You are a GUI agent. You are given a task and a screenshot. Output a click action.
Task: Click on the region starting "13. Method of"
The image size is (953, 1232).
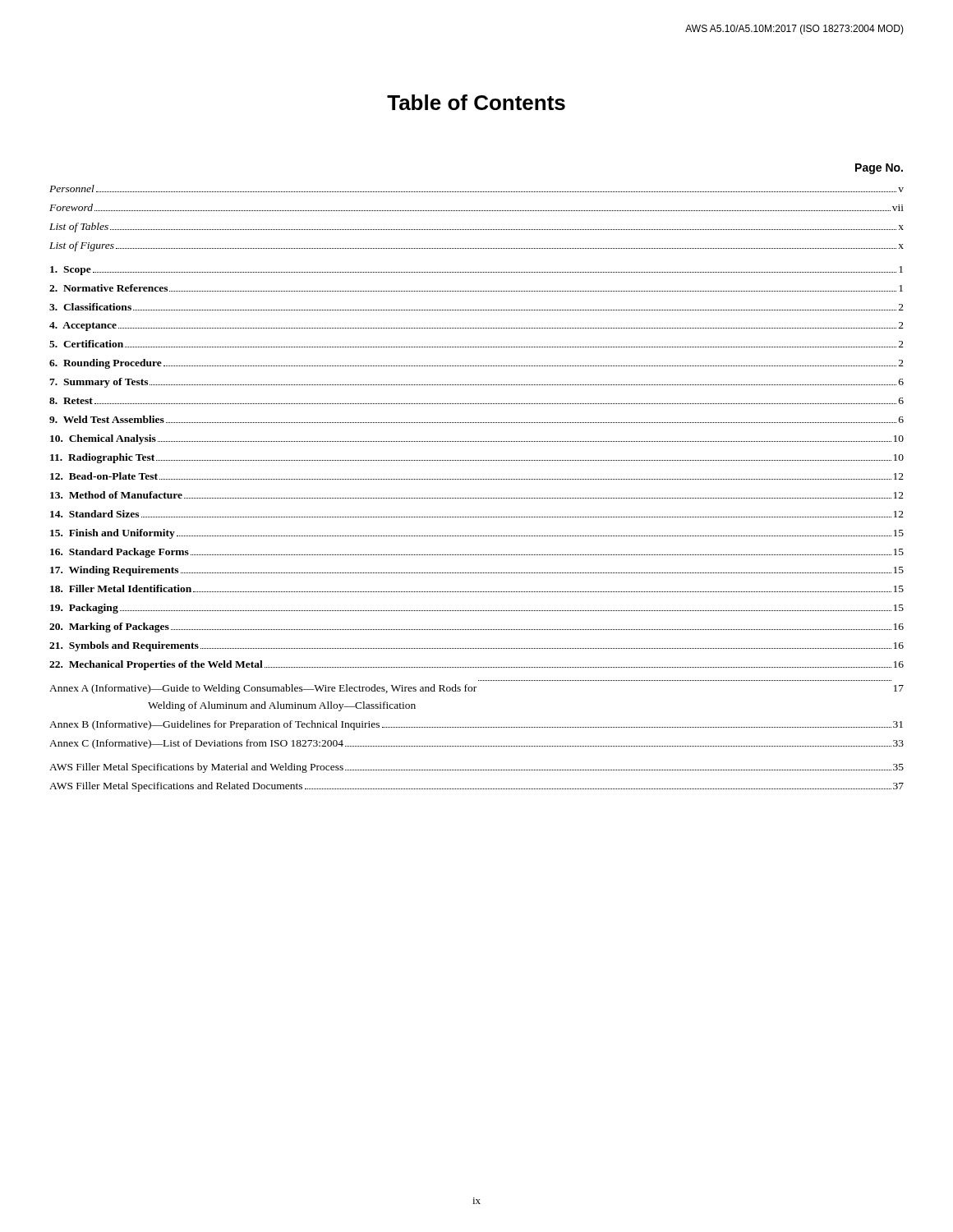[x=476, y=495]
